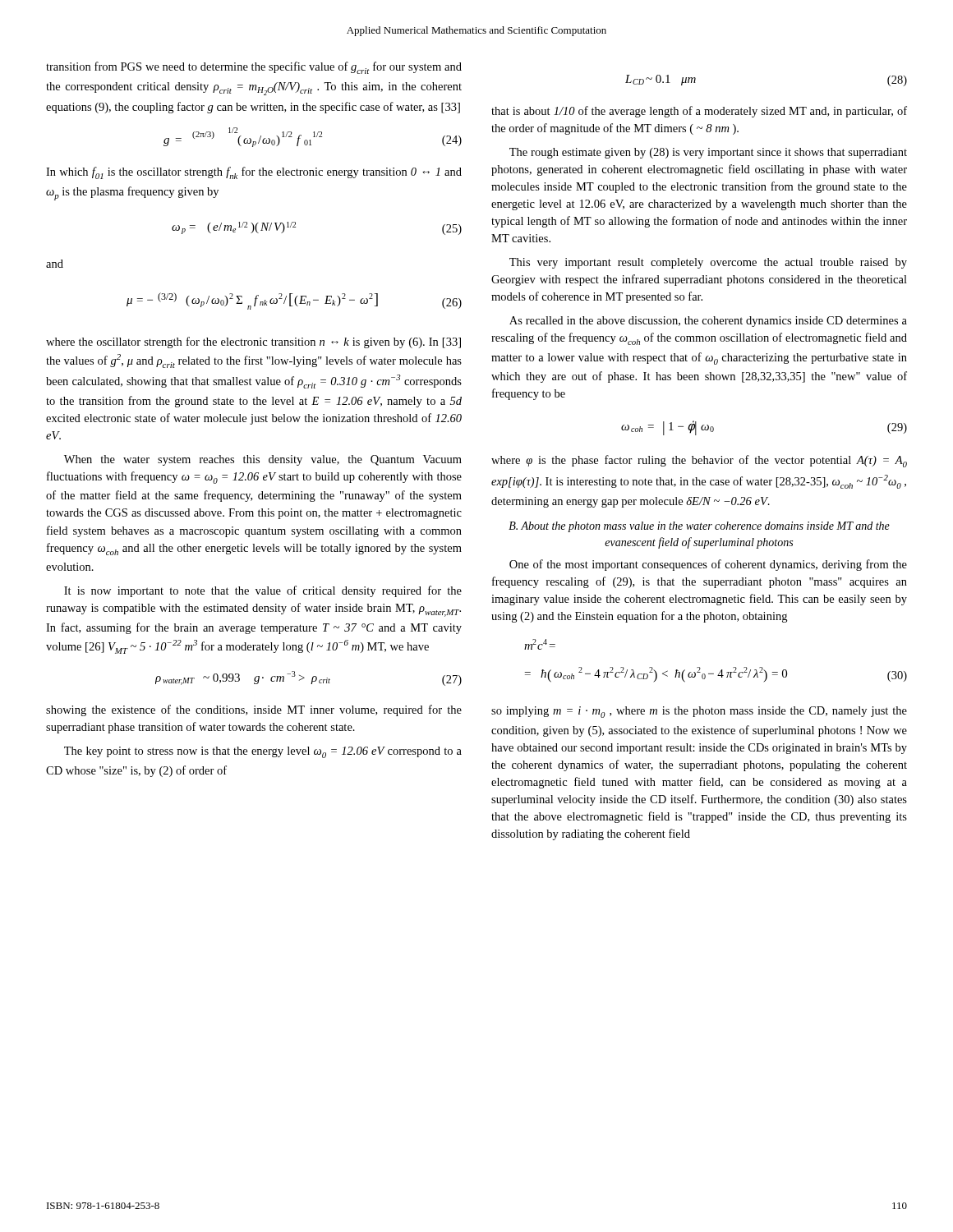
Task: Select the text starting "showing the existence of the conditions,"
Action: pyautogui.click(x=254, y=719)
